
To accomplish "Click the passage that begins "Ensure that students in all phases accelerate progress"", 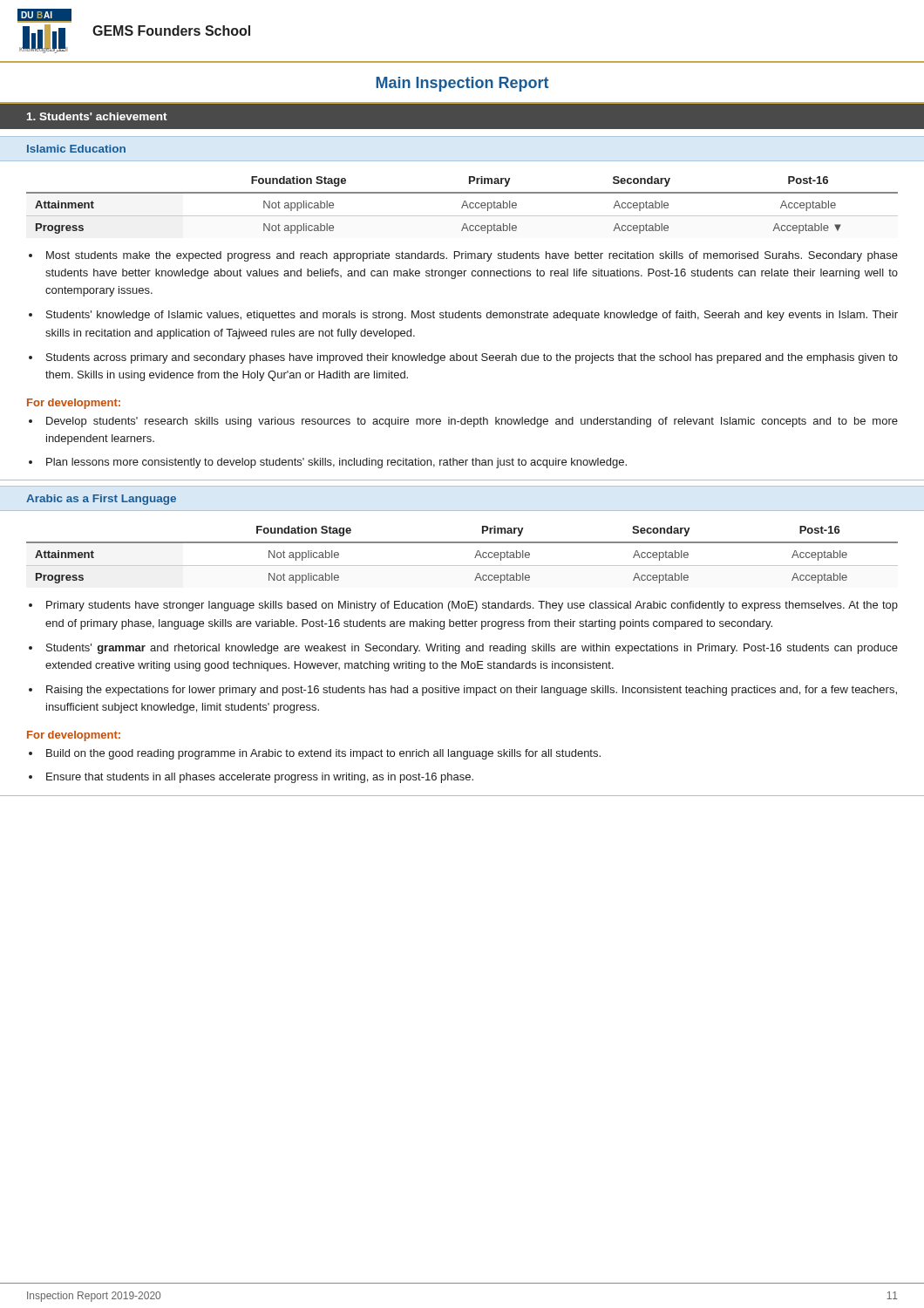I will coord(470,777).
